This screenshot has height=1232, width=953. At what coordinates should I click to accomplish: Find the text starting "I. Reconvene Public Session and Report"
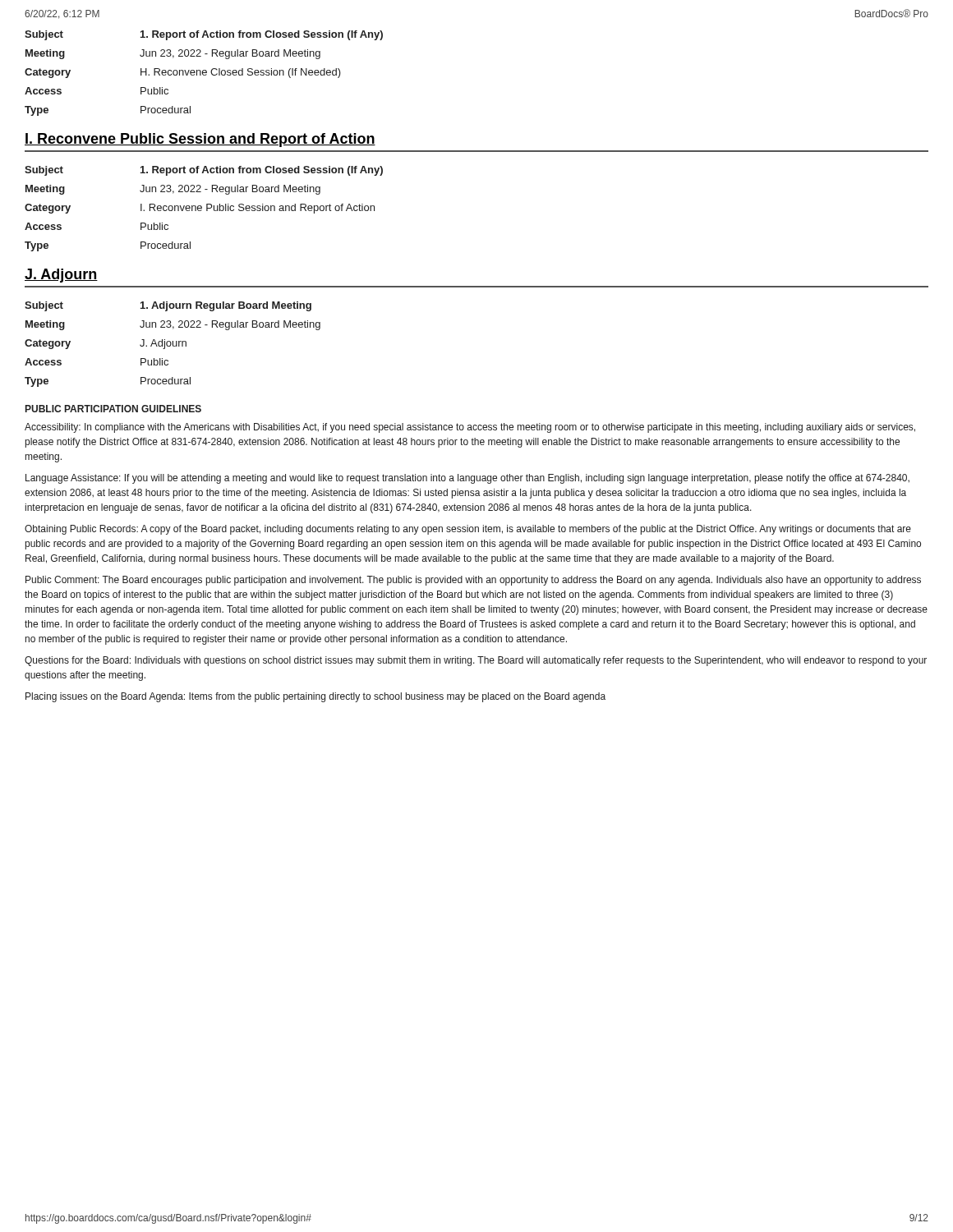point(200,139)
